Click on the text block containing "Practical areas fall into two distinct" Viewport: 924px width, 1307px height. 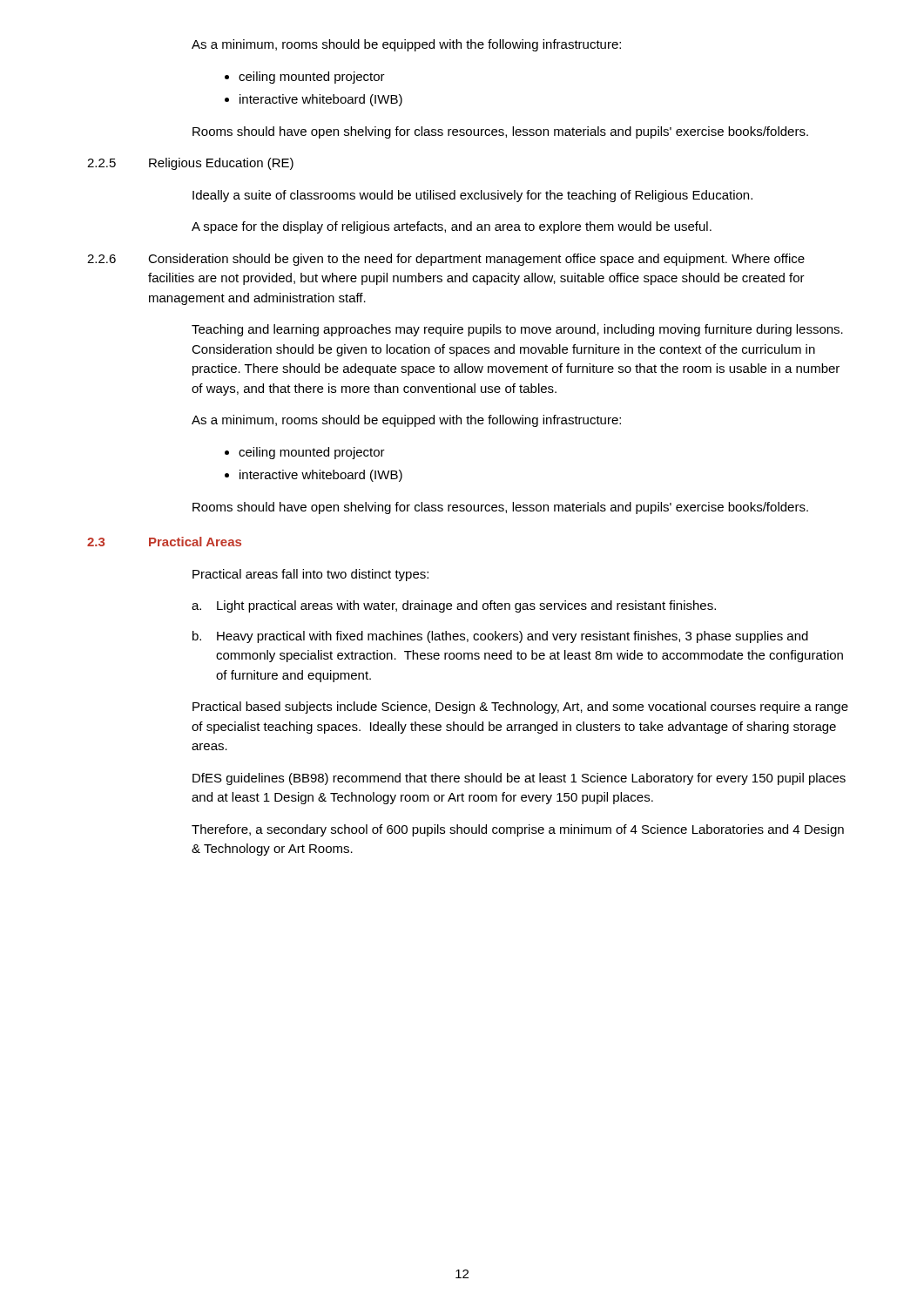click(311, 573)
